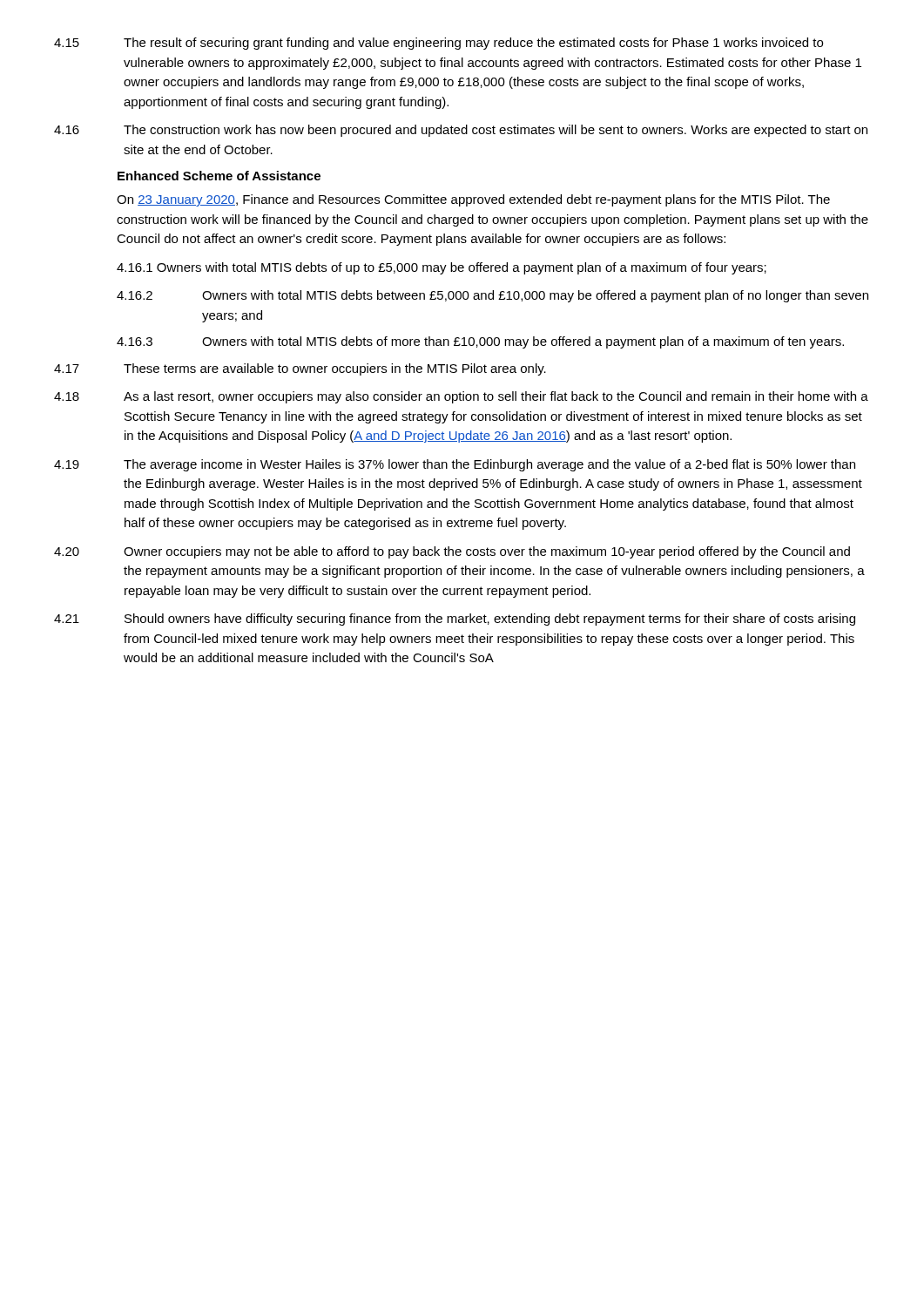This screenshot has height=1307, width=924.
Task: Navigate to the text block starting "4.21 Should owners have difficulty securing"
Action: pos(462,638)
